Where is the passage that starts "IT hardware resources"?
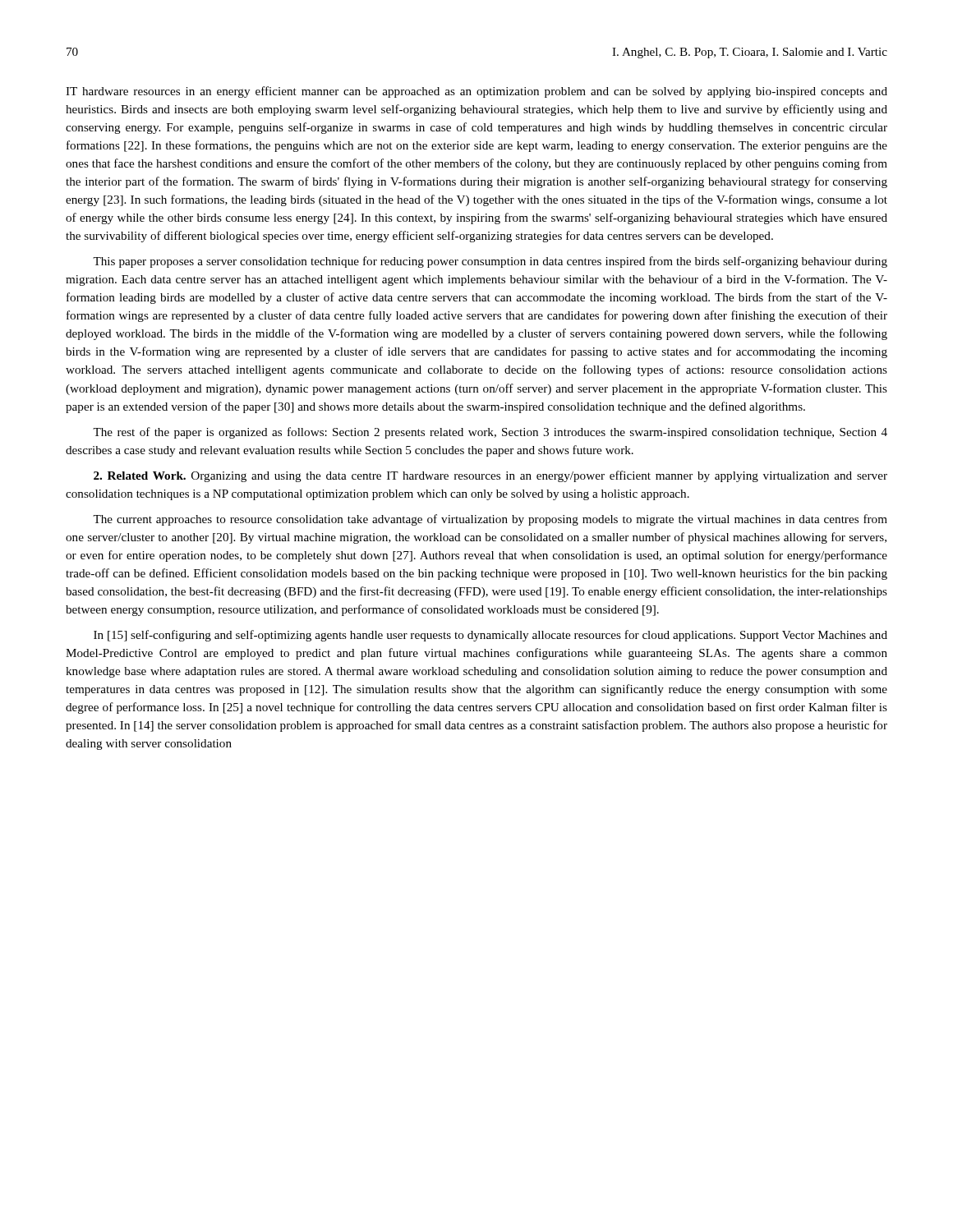This screenshot has width=953, height=1232. 476,164
